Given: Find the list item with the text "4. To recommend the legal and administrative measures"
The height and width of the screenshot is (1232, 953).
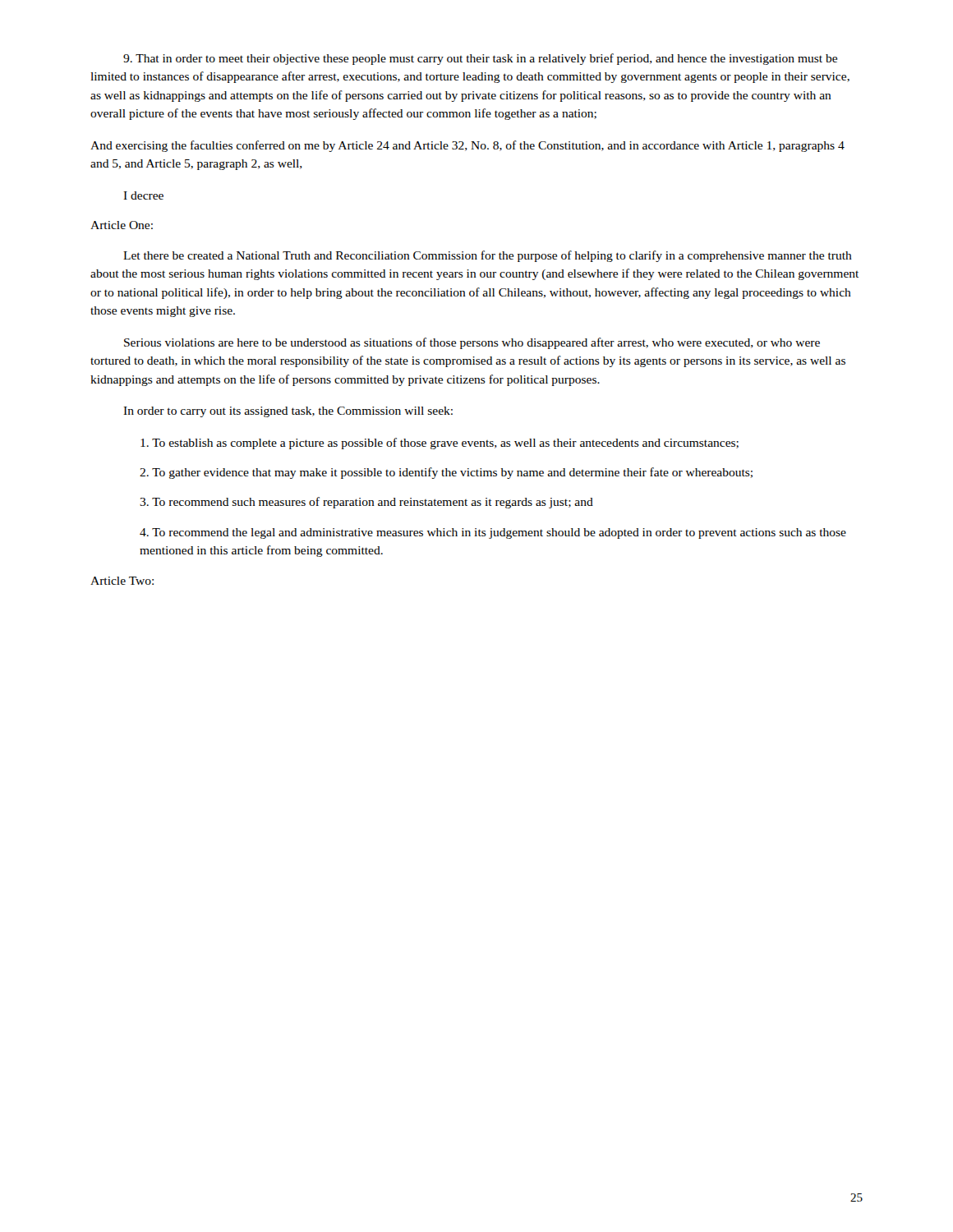Looking at the screenshot, I should click(x=476, y=542).
